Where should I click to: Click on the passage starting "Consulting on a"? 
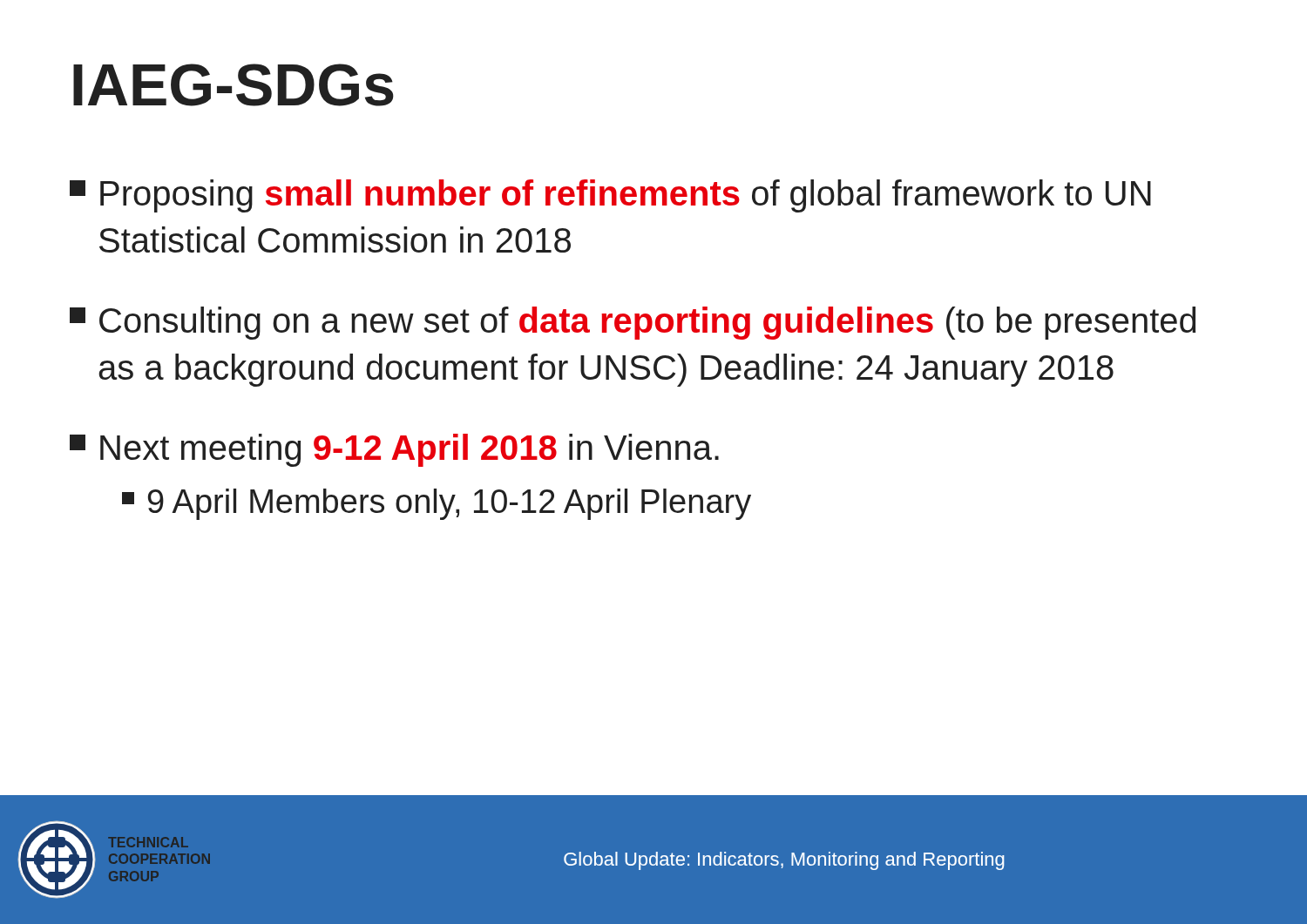click(654, 344)
